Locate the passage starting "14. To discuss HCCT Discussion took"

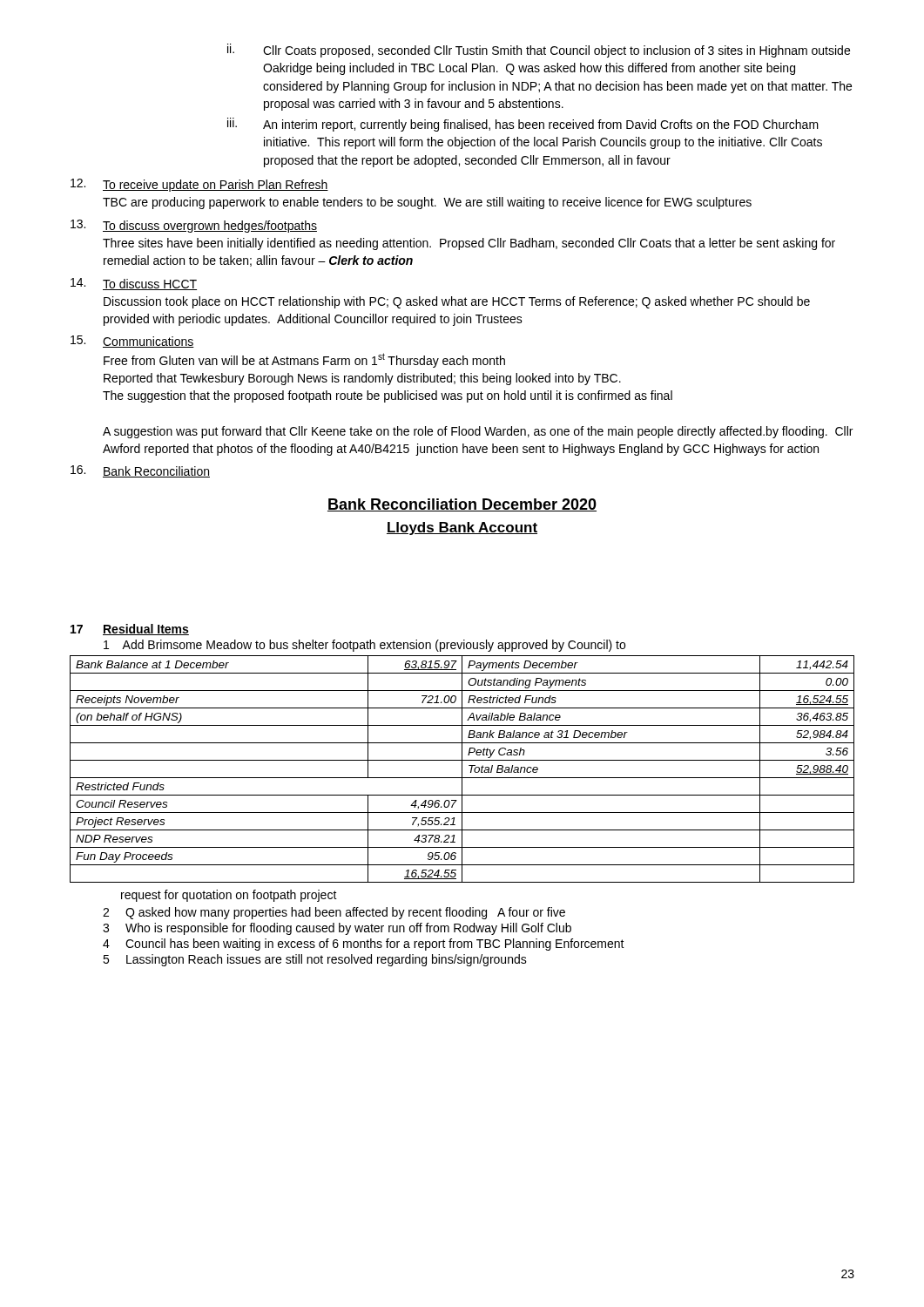[x=462, y=302]
